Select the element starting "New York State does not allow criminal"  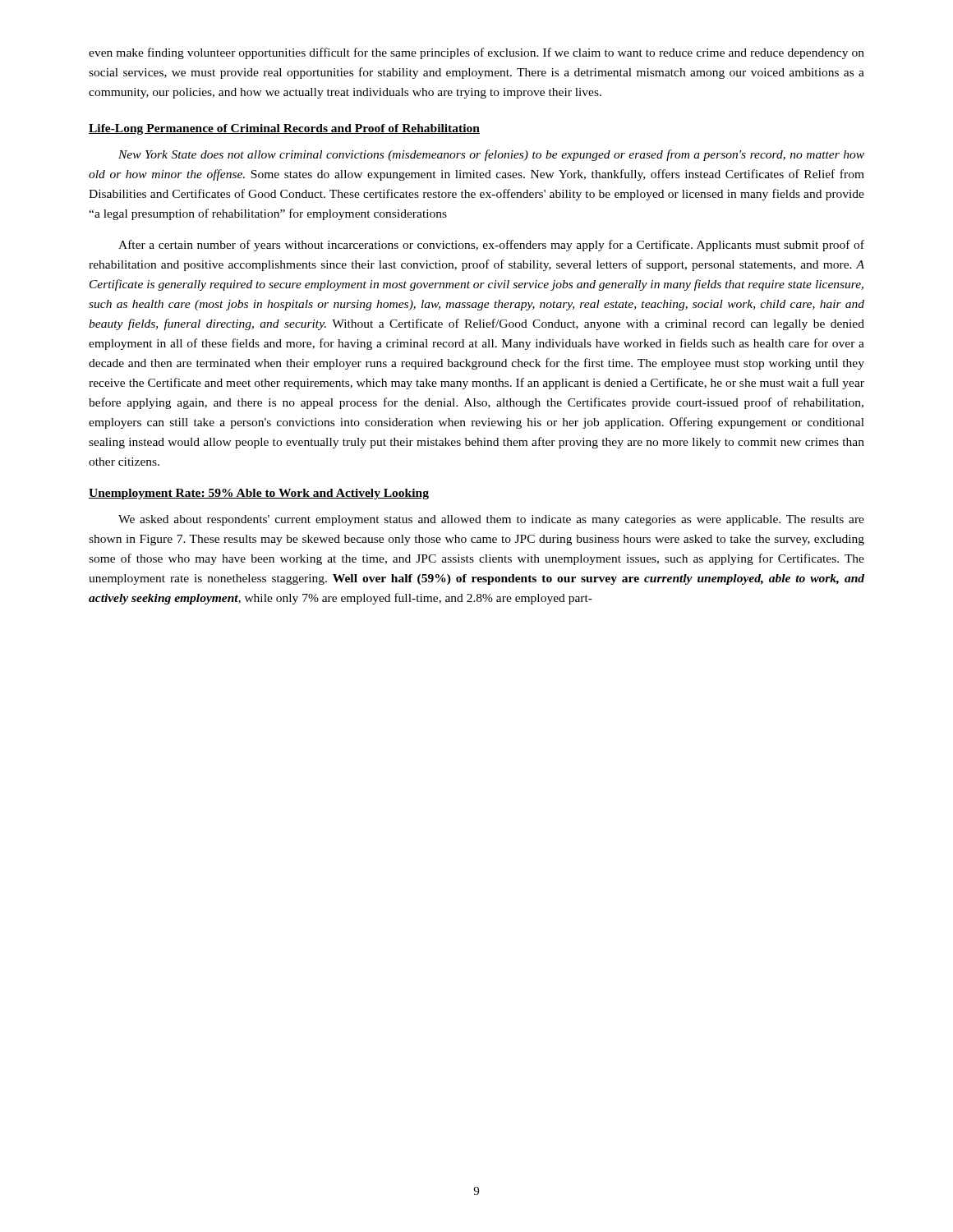[476, 184]
